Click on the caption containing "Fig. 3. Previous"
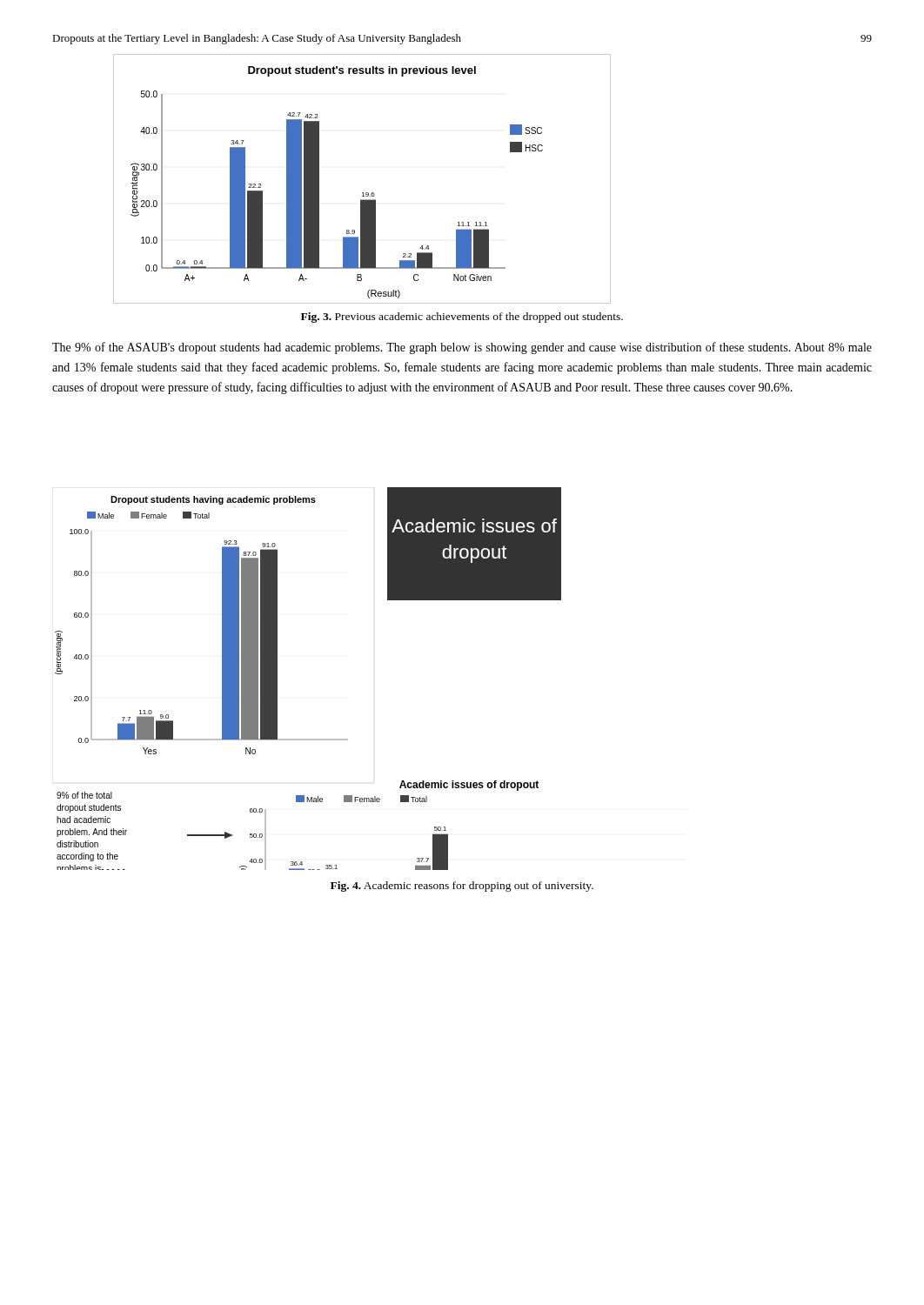Image resolution: width=924 pixels, height=1305 pixels. (x=462, y=316)
